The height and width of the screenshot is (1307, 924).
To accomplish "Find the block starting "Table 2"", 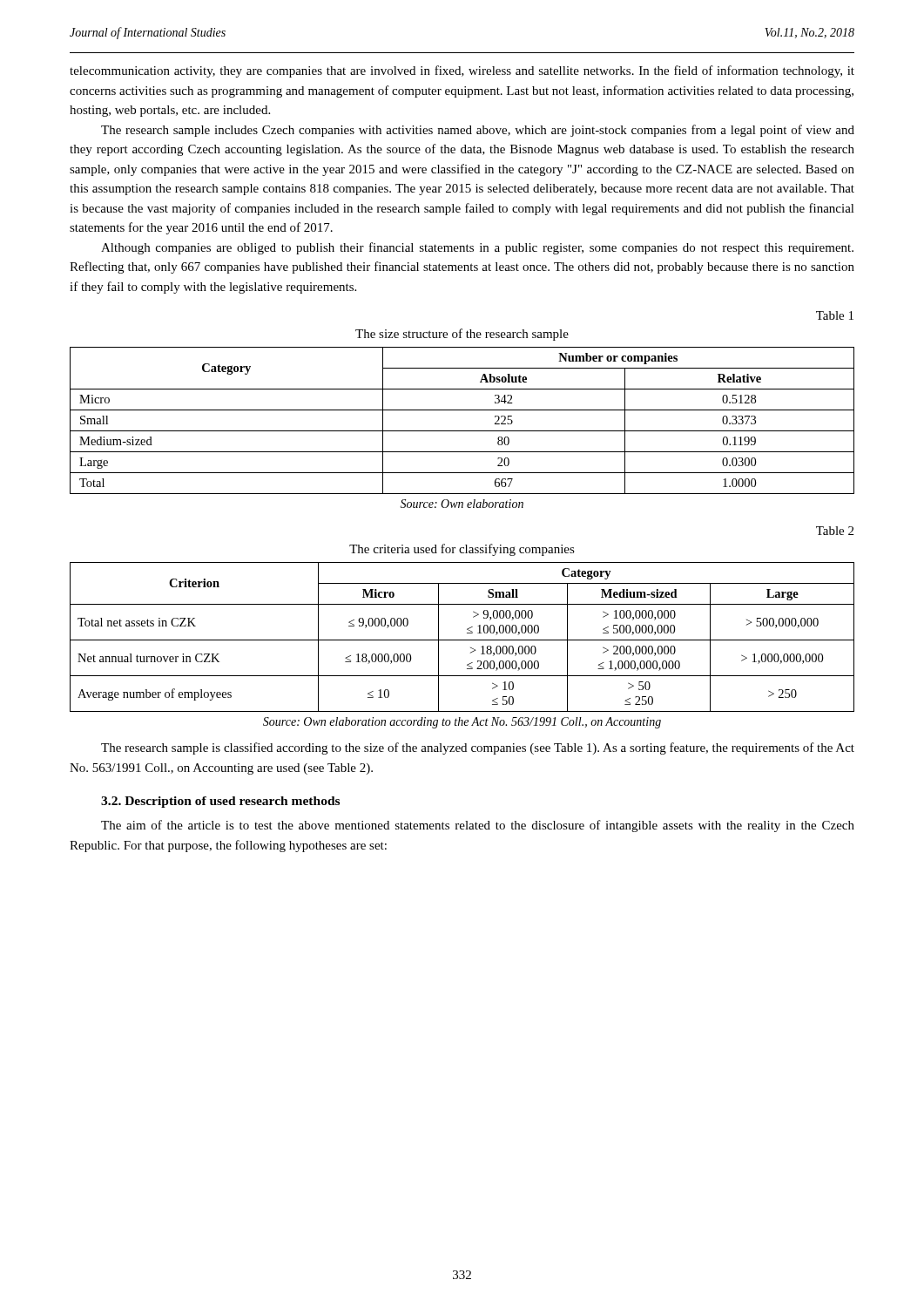I will [835, 531].
